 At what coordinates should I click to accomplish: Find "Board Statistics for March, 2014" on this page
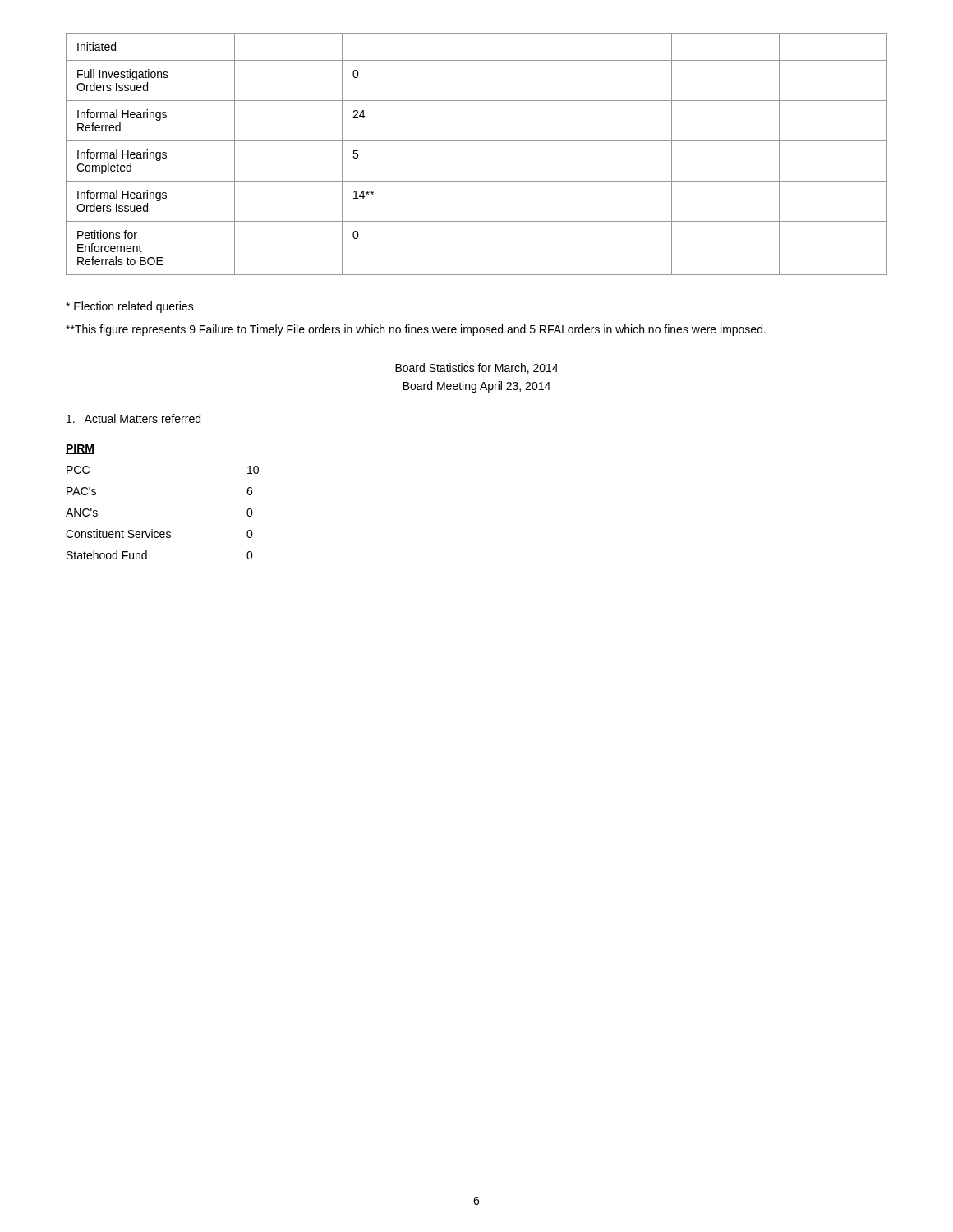476,368
